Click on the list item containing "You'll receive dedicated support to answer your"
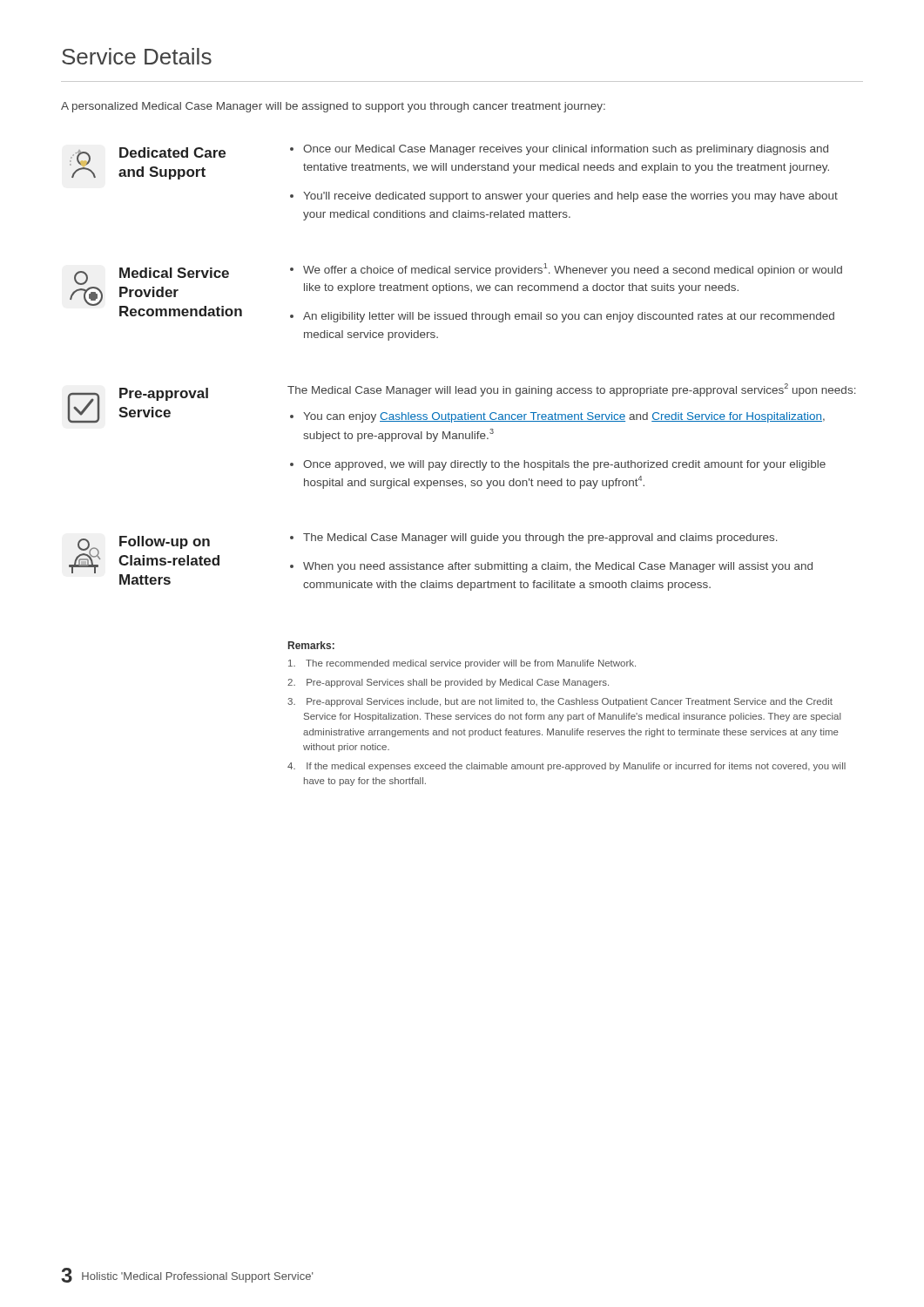Image resolution: width=924 pixels, height=1307 pixels. click(x=570, y=205)
